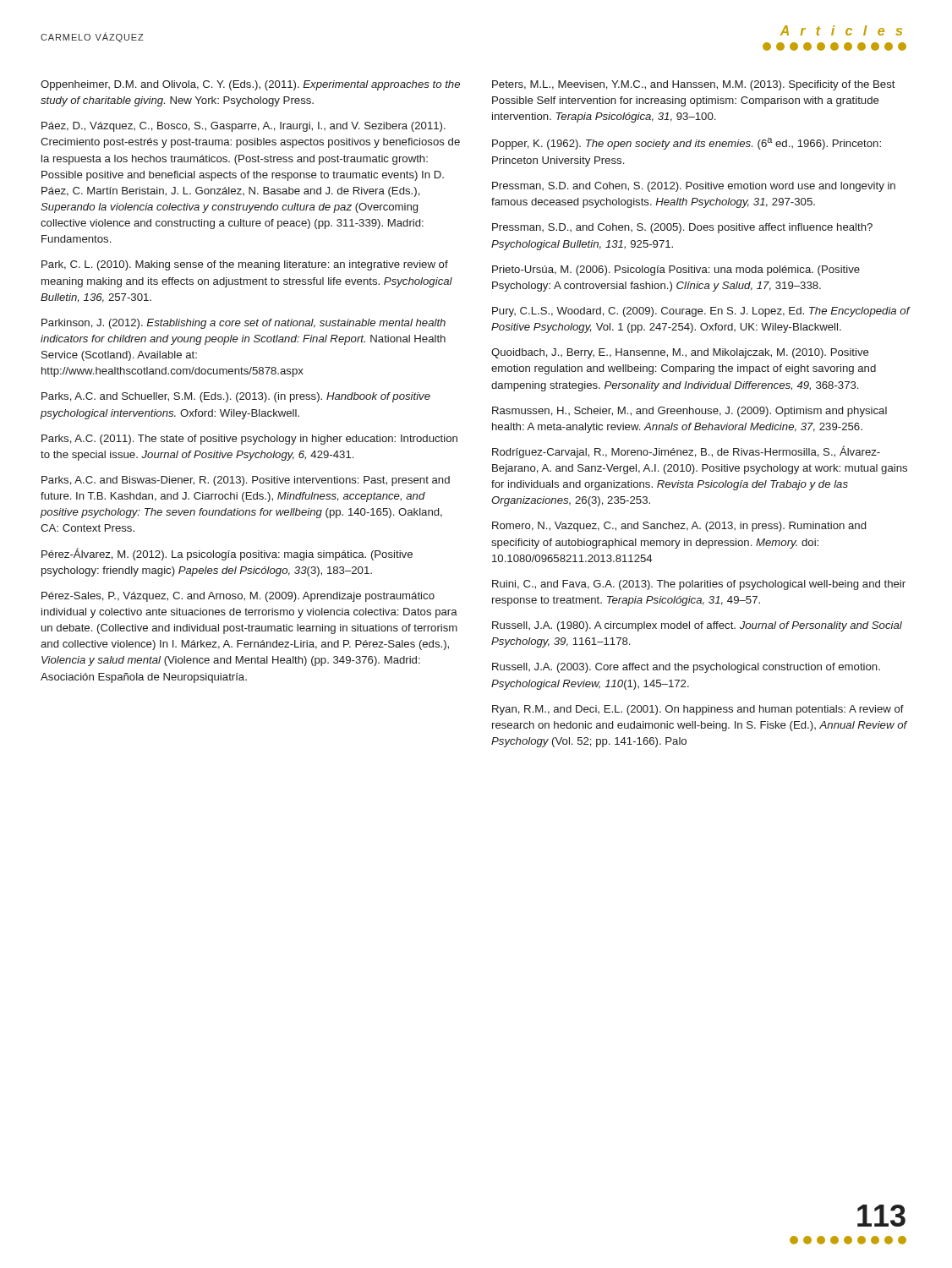The width and height of the screenshot is (952, 1268).
Task: Locate the block of text that opens with "Prieto-Ursúa, M. (2006)."
Action: [x=676, y=277]
